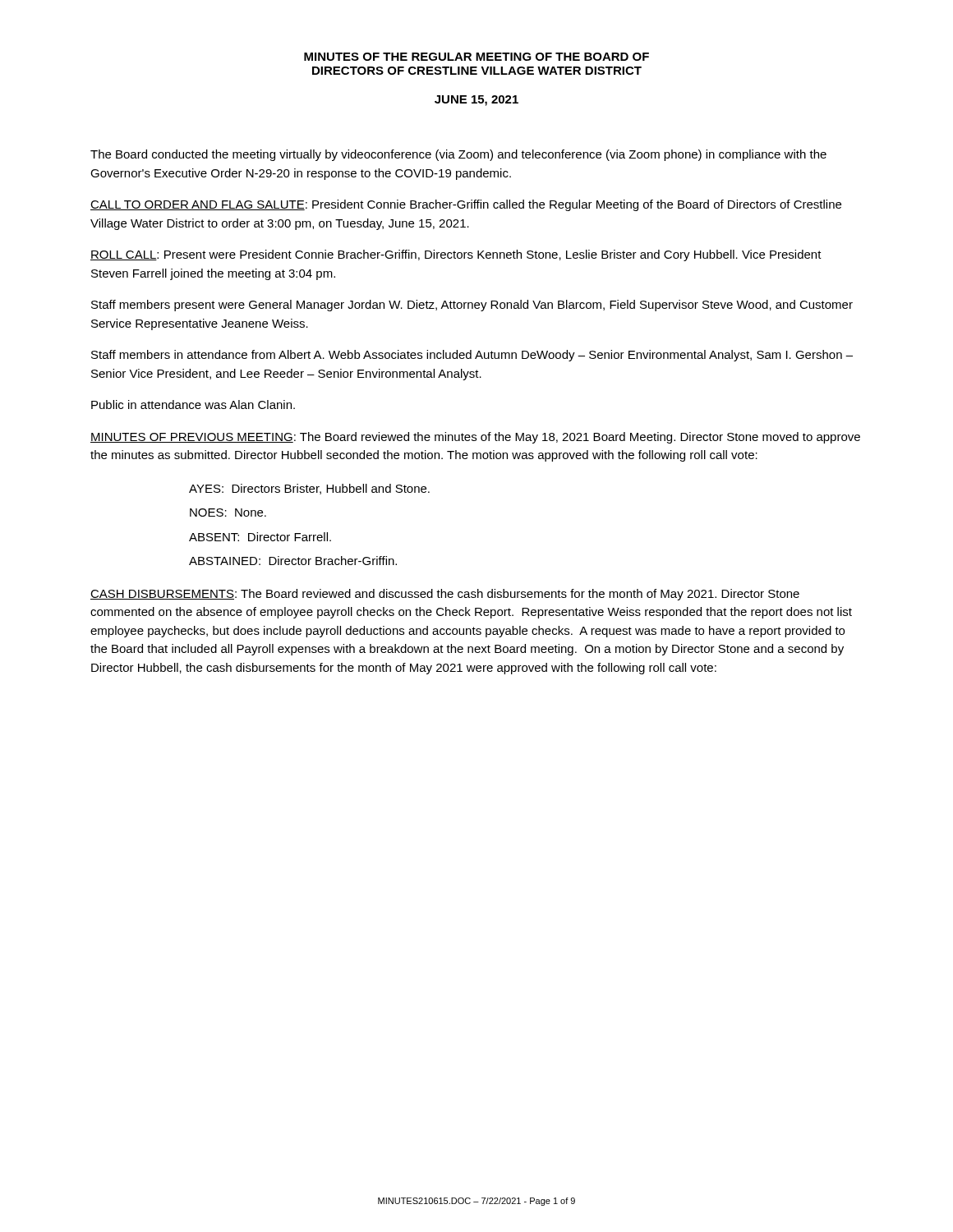Find the text block starting "The Board conducted the meeting virtually by"
Image resolution: width=953 pixels, height=1232 pixels.
459,163
